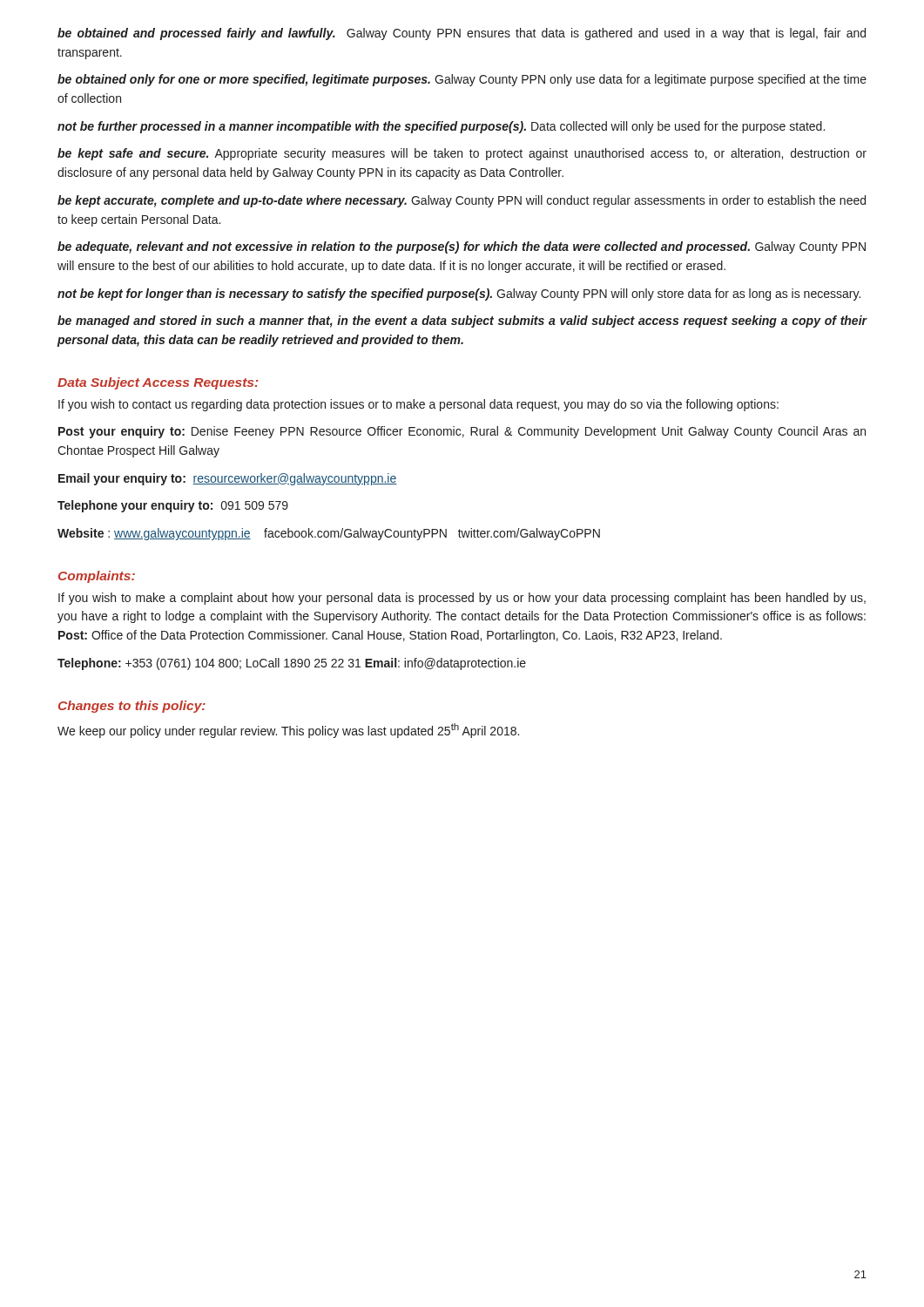924x1307 pixels.
Task: Locate the text block containing "Telephone: +353 (0761)"
Action: pos(292,663)
